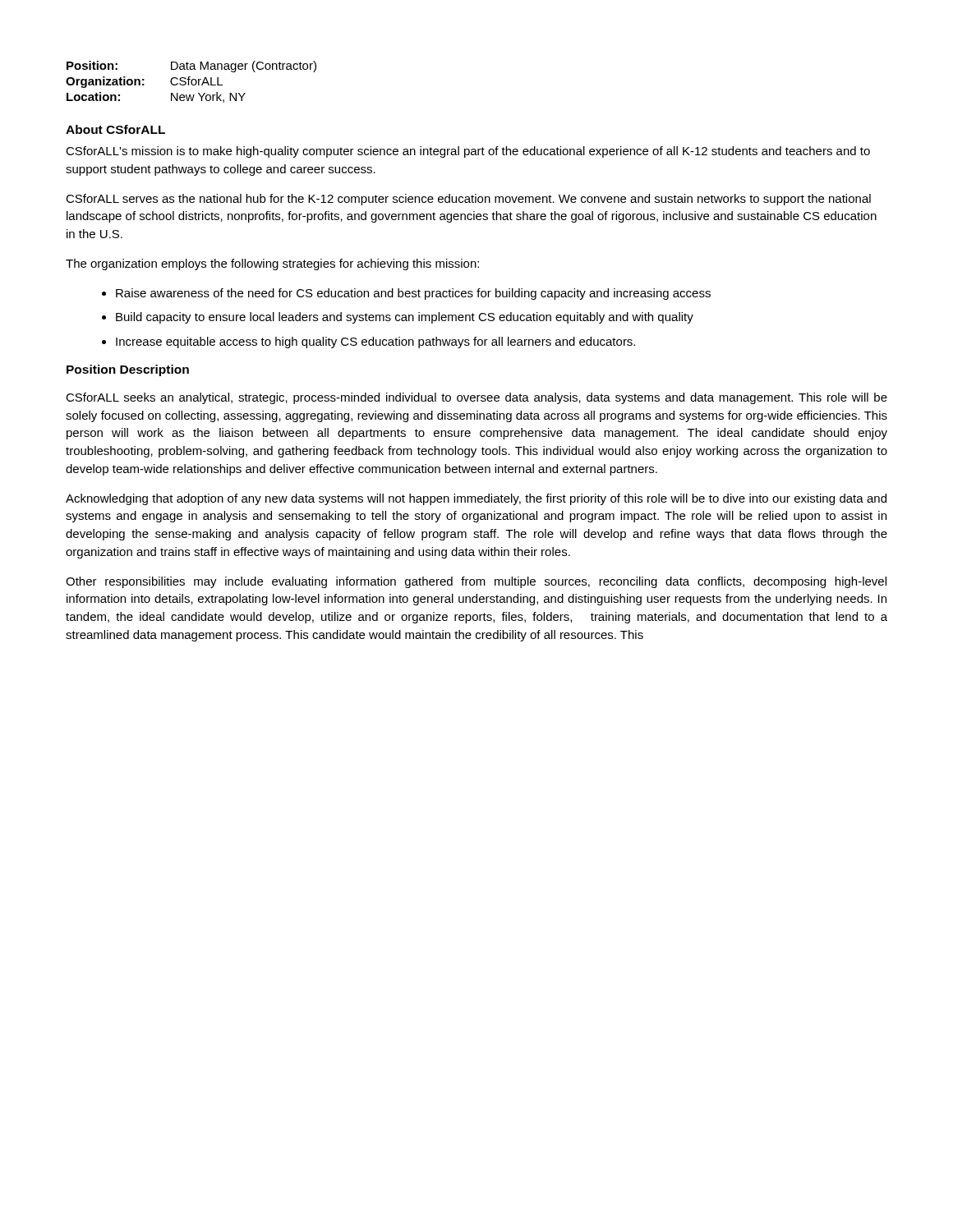Image resolution: width=953 pixels, height=1232 pixels.
Task: Find the block on this page that starts "CSforALL serves as"
Action: click(x=471, y=216)
